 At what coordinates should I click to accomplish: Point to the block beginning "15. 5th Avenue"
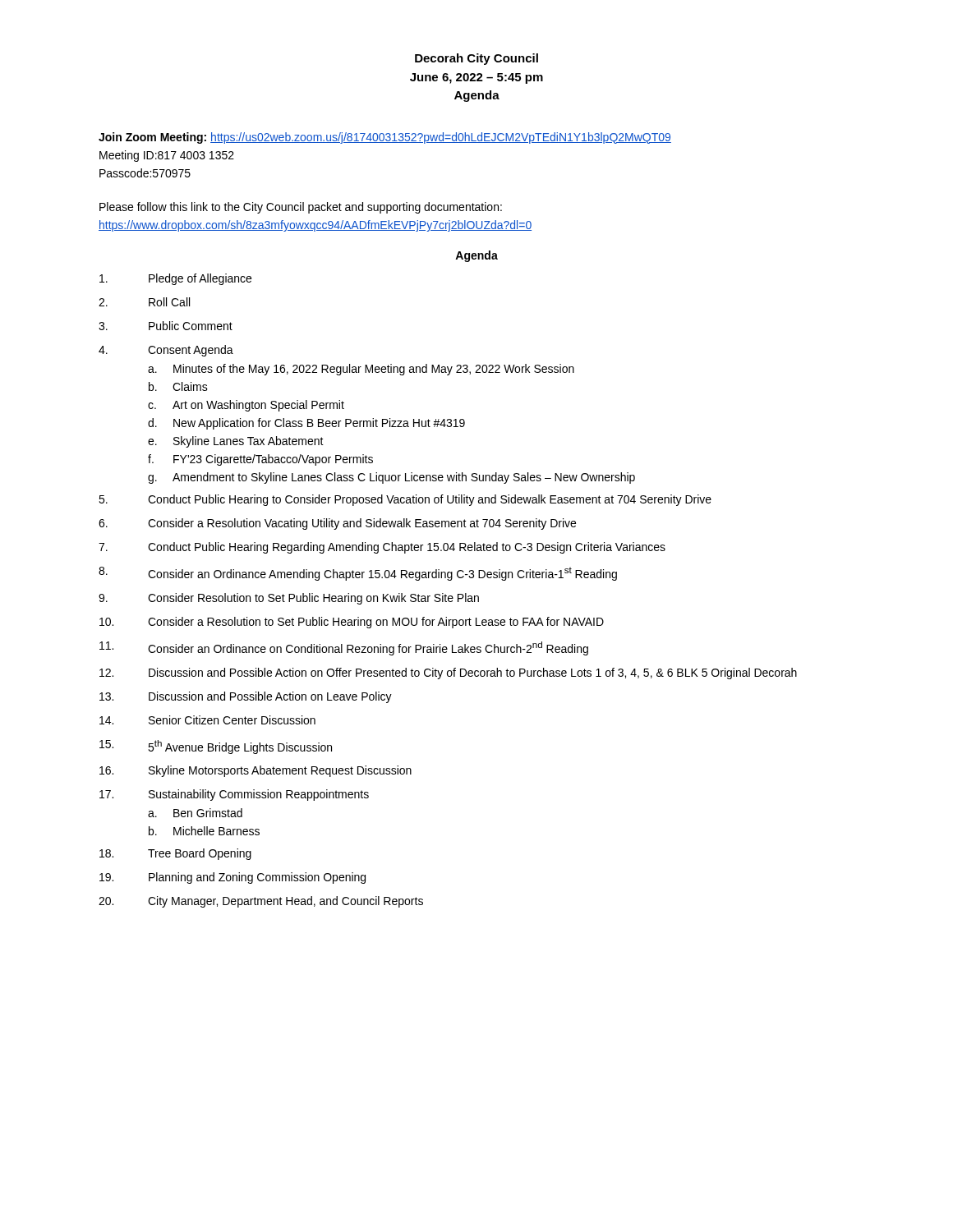click(216, 747)
